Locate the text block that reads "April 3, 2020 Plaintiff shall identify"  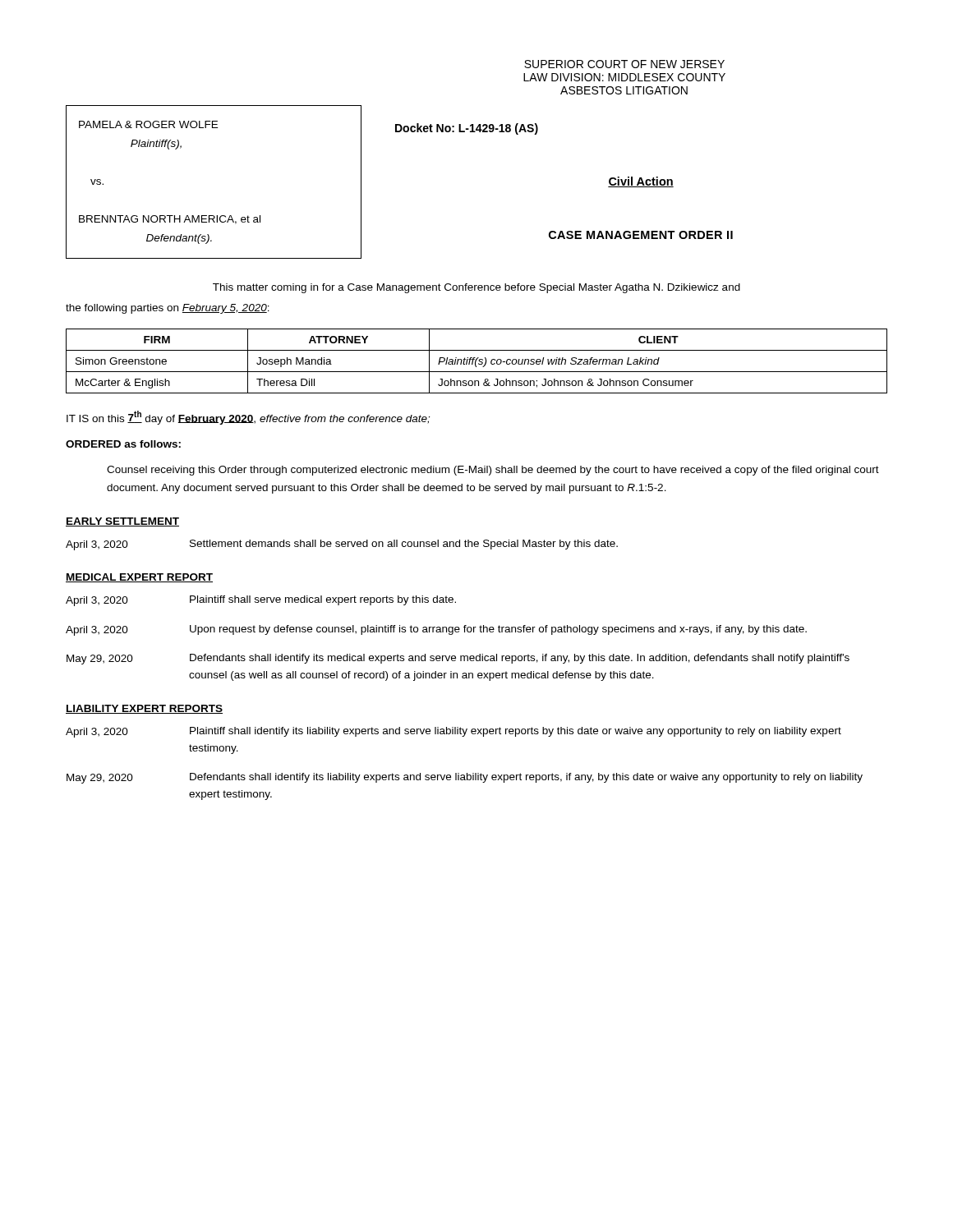pyautogui.click(x=476, y=740)
